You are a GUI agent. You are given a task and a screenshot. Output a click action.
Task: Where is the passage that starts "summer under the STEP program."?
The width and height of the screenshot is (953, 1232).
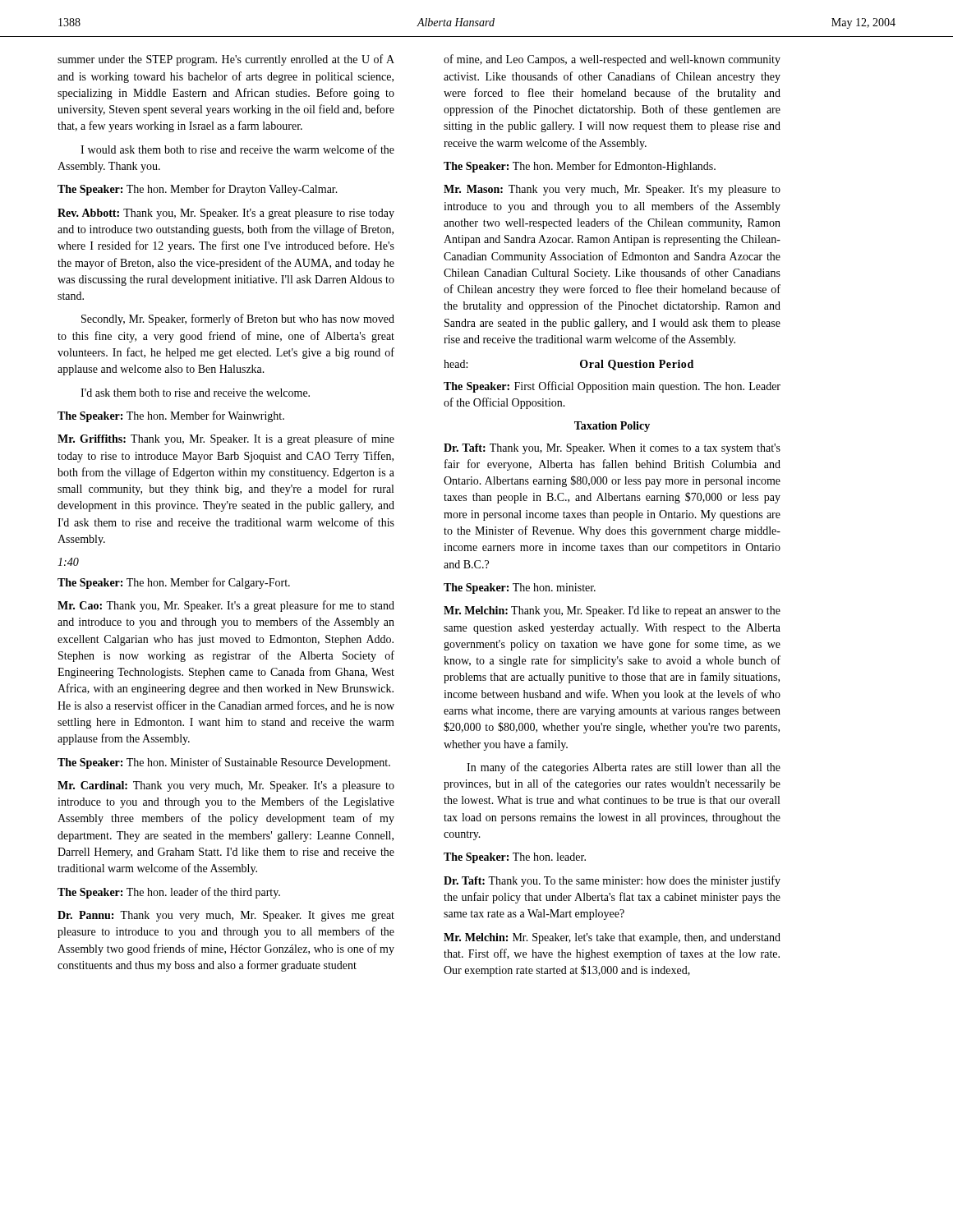tap(226, 93)
